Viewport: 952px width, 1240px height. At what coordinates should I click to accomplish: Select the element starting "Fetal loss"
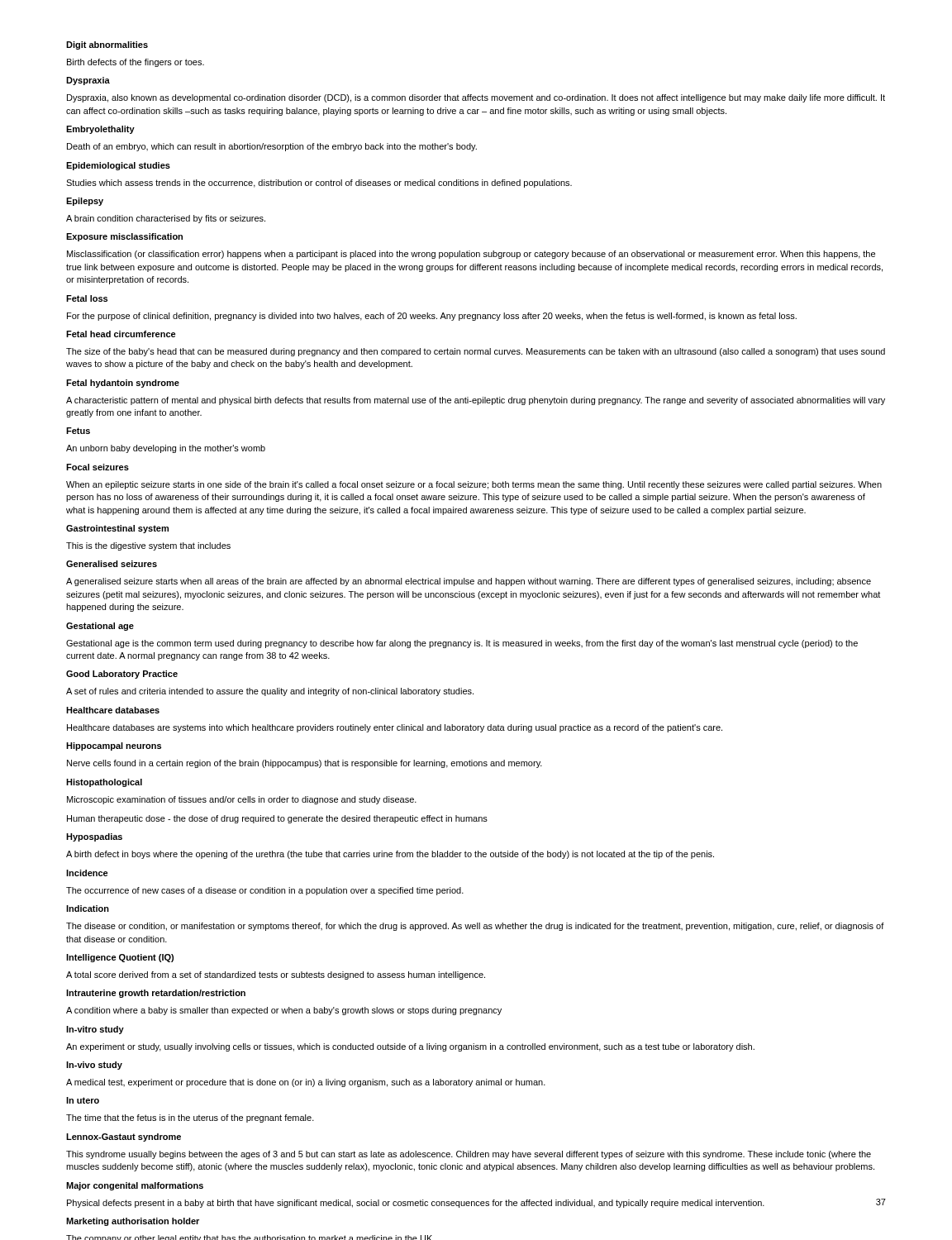(87, 298)
